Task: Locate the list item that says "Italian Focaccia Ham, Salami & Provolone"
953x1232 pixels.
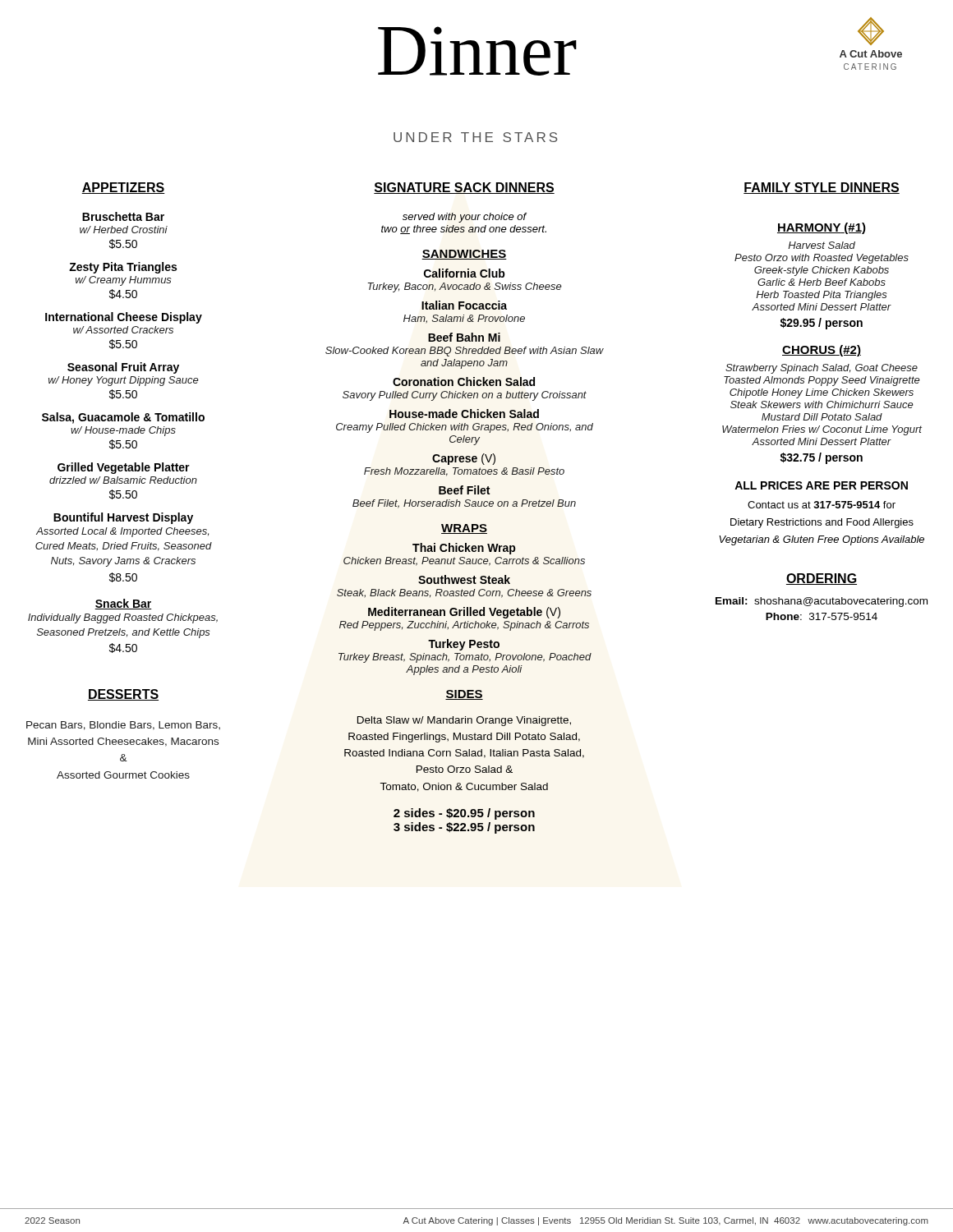Action: 464,312
